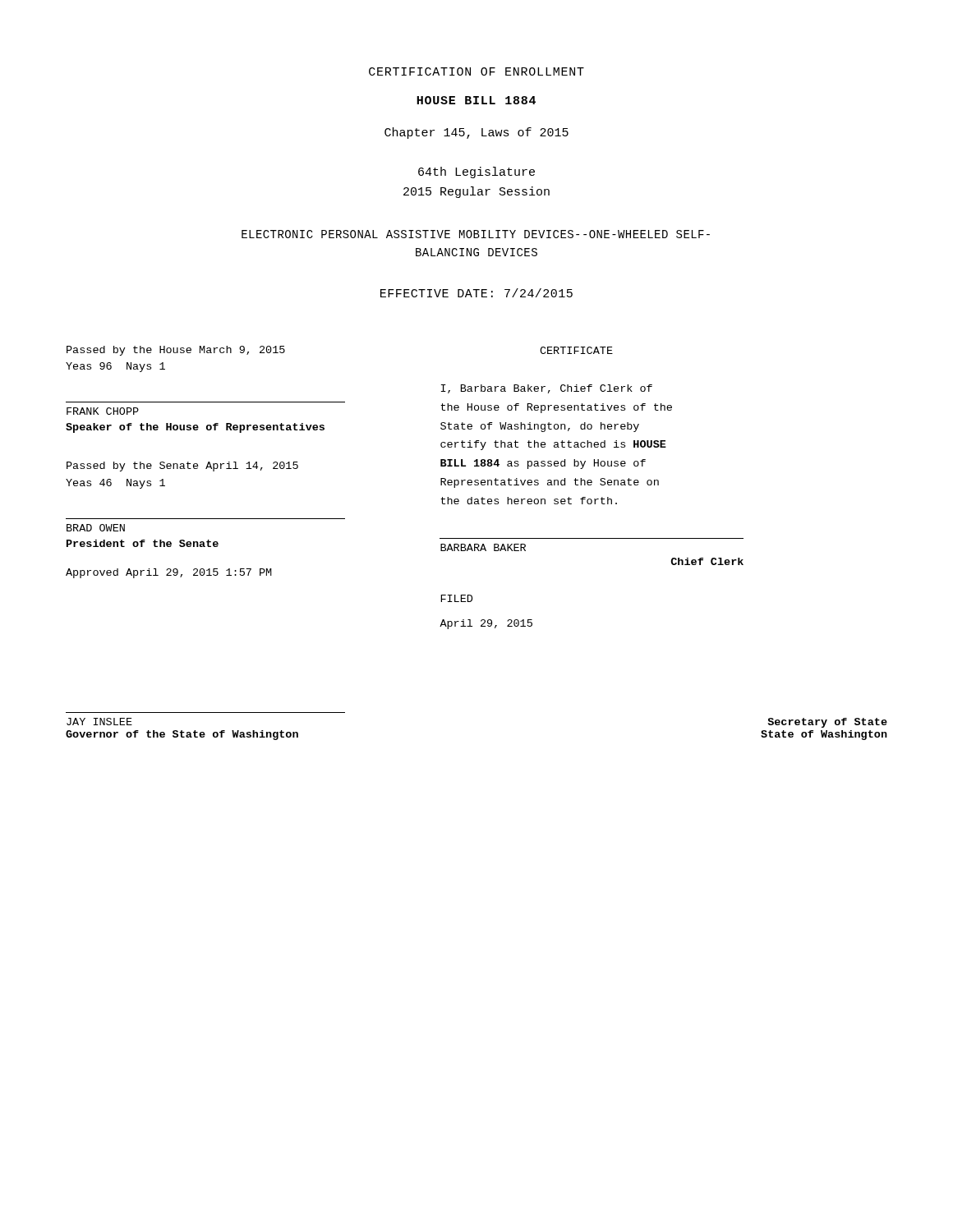Find "JAY INSLEE" on this page
Image resolution: width=953 pixels, height=1232 pixels.
pos(99,723)
